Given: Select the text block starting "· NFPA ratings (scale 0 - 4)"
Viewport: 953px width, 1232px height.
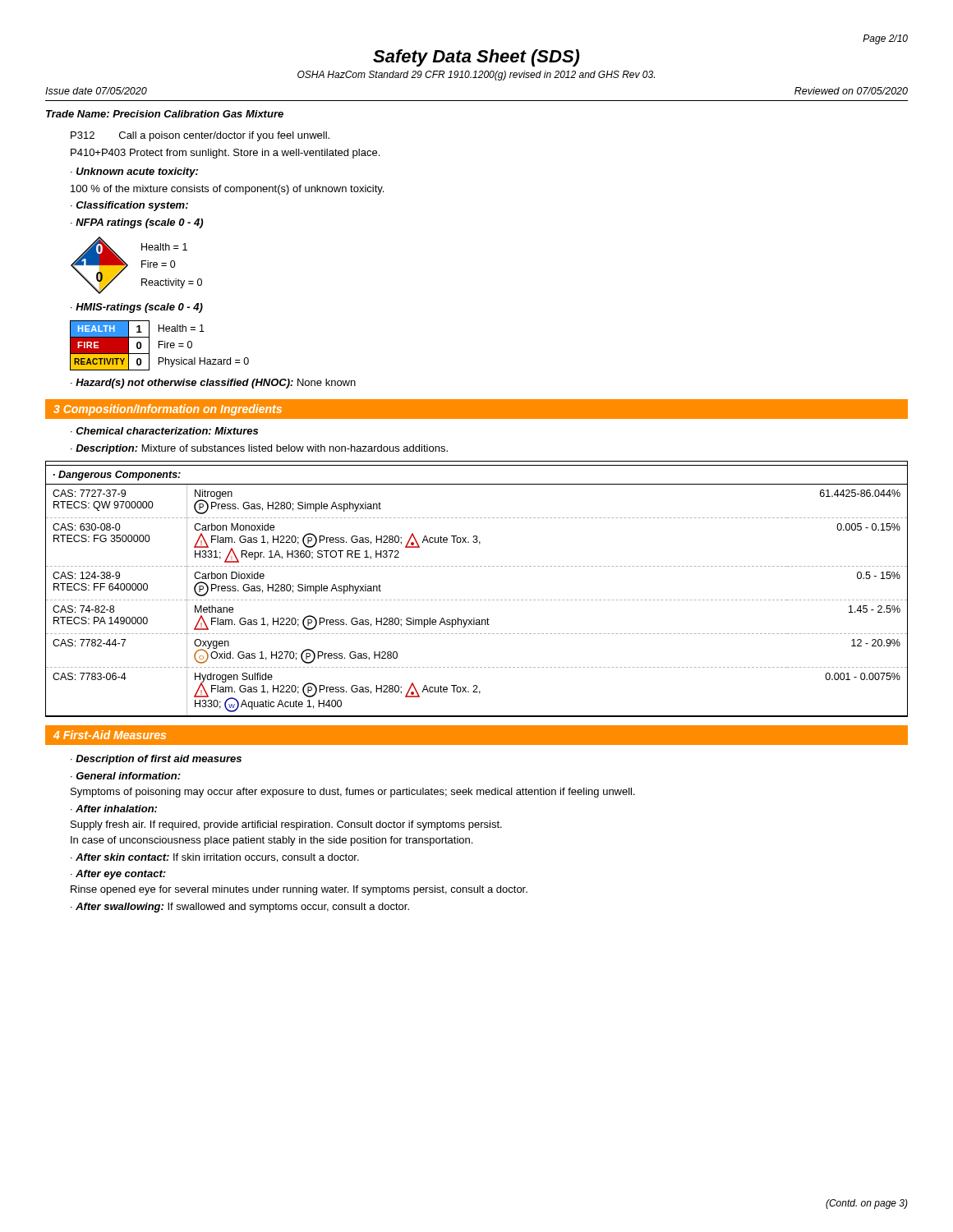Looking at the screenshot, I should point(137,222).
